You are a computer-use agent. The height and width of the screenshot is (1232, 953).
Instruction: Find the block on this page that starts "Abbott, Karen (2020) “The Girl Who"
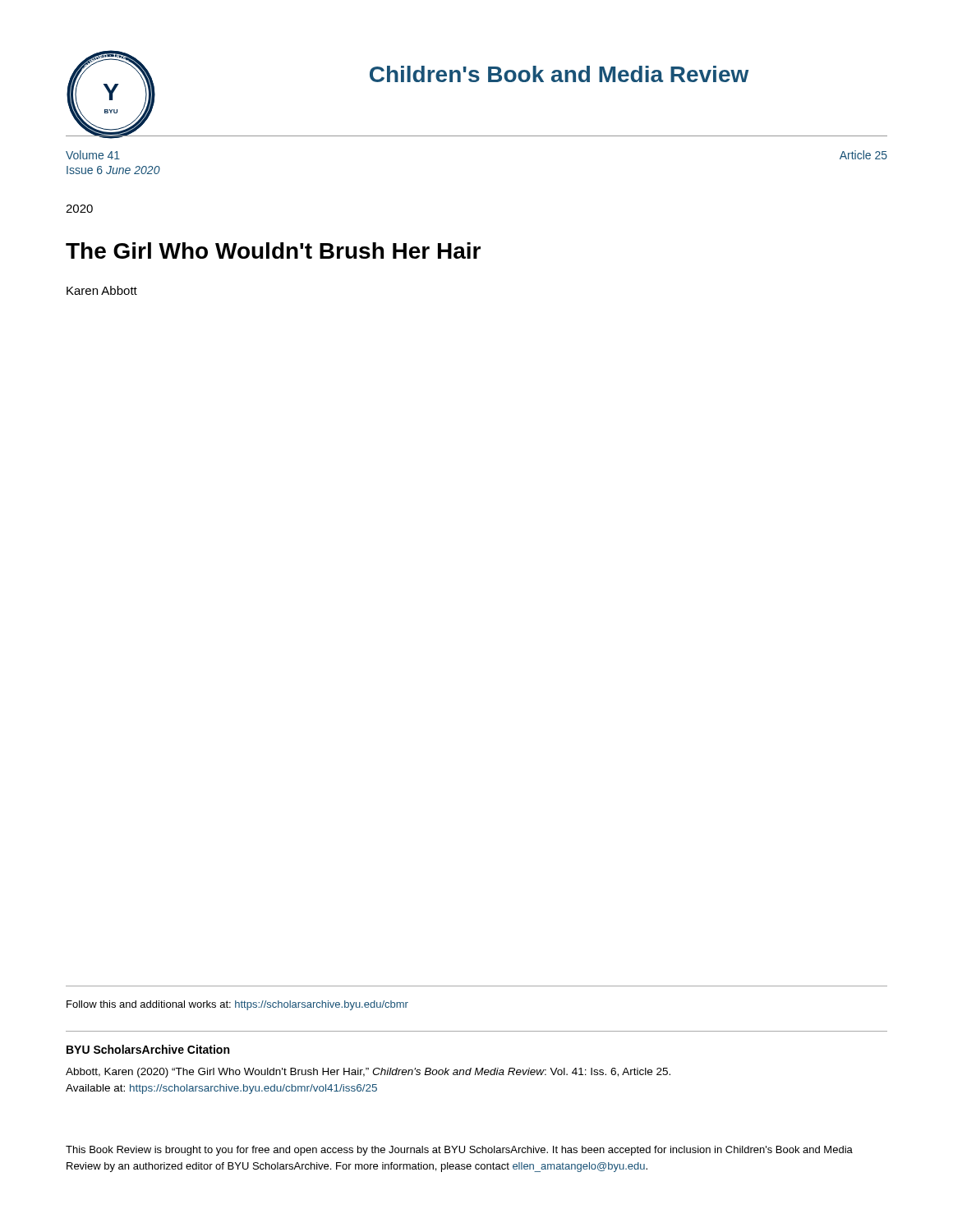[369, 1080]
